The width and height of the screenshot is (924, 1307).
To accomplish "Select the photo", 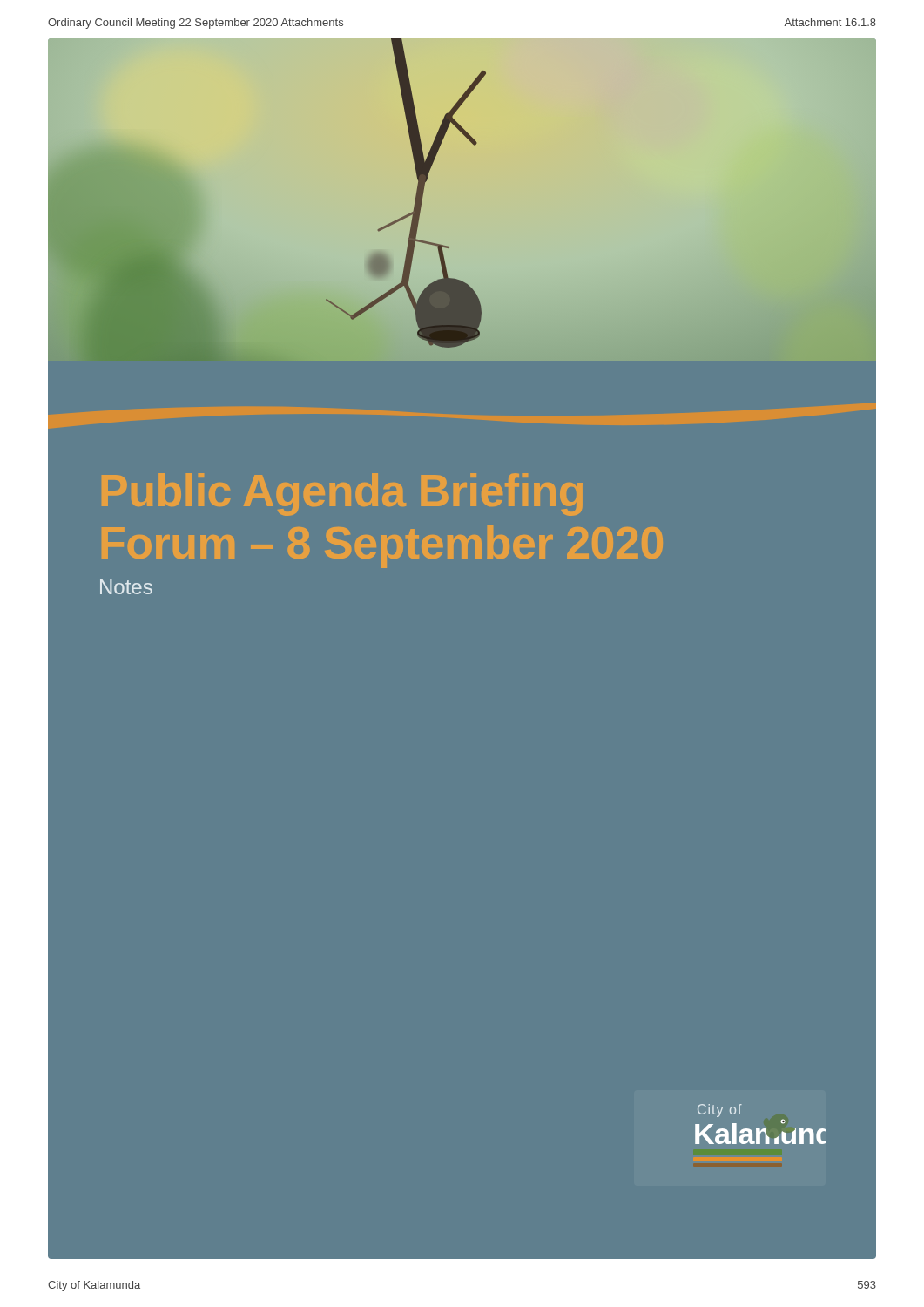I will click(x=462, y=230).
